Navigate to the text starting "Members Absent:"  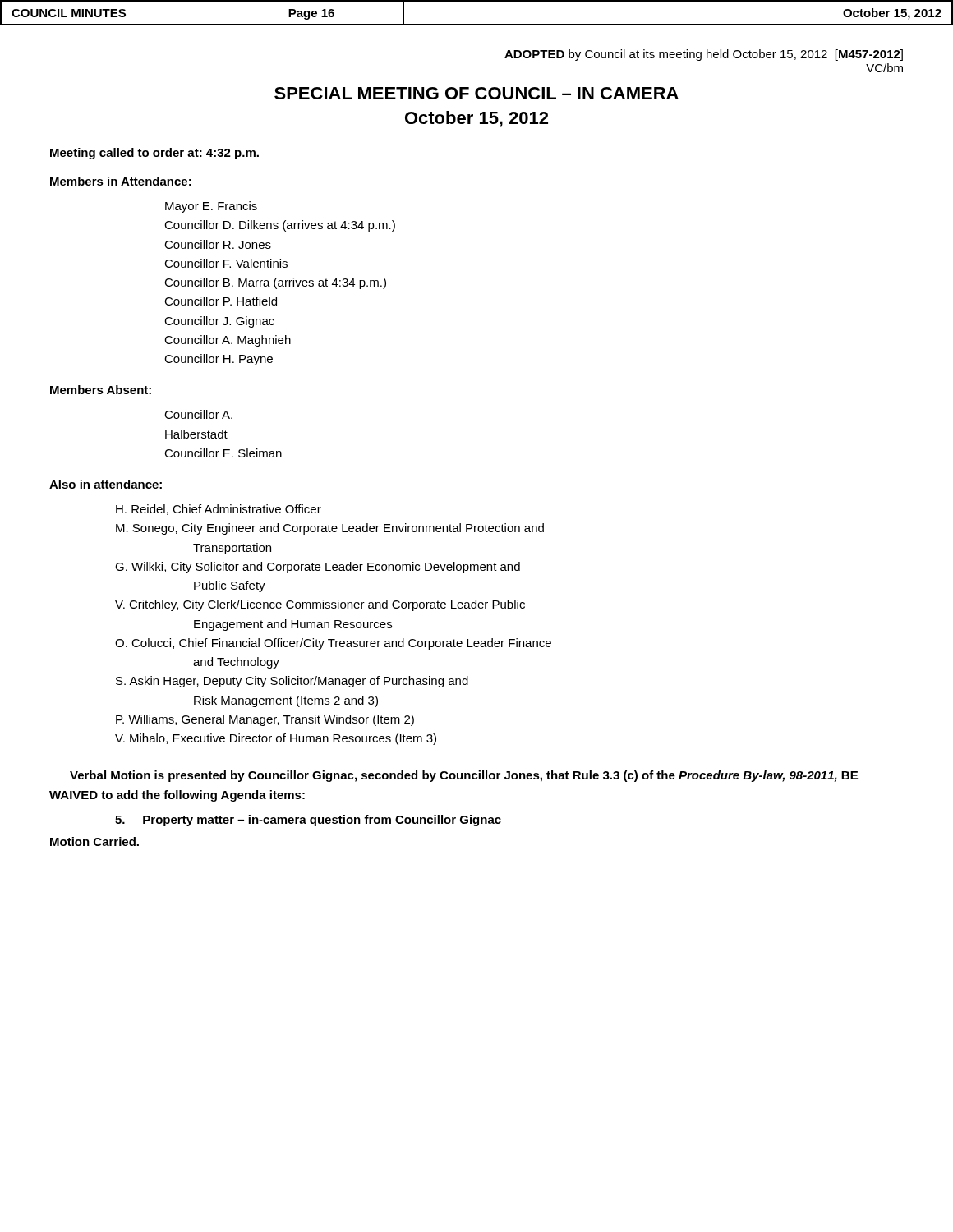(x=101, y=390)
